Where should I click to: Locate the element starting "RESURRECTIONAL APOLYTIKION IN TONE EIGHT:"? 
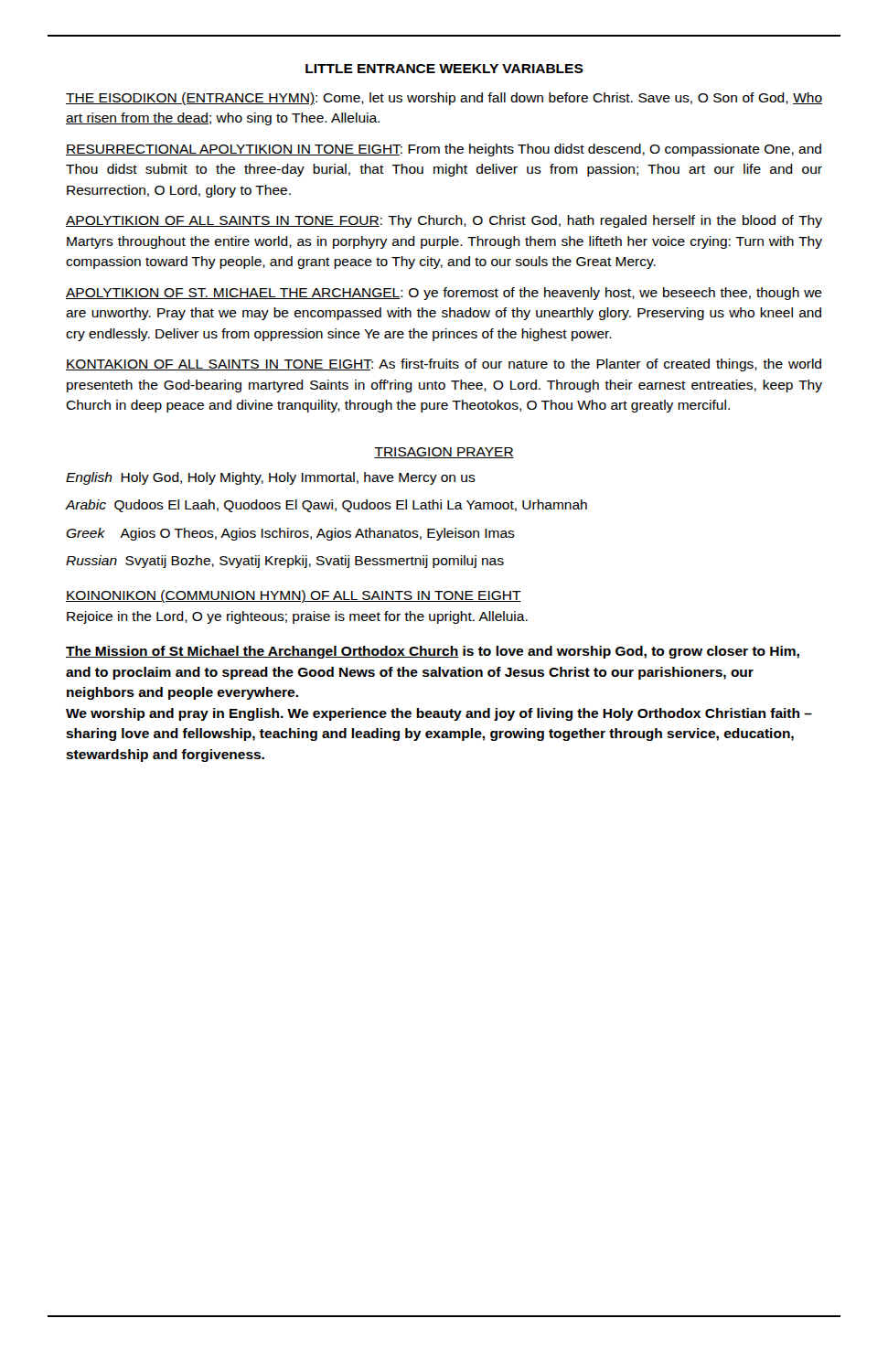click(x=444, y=169)
